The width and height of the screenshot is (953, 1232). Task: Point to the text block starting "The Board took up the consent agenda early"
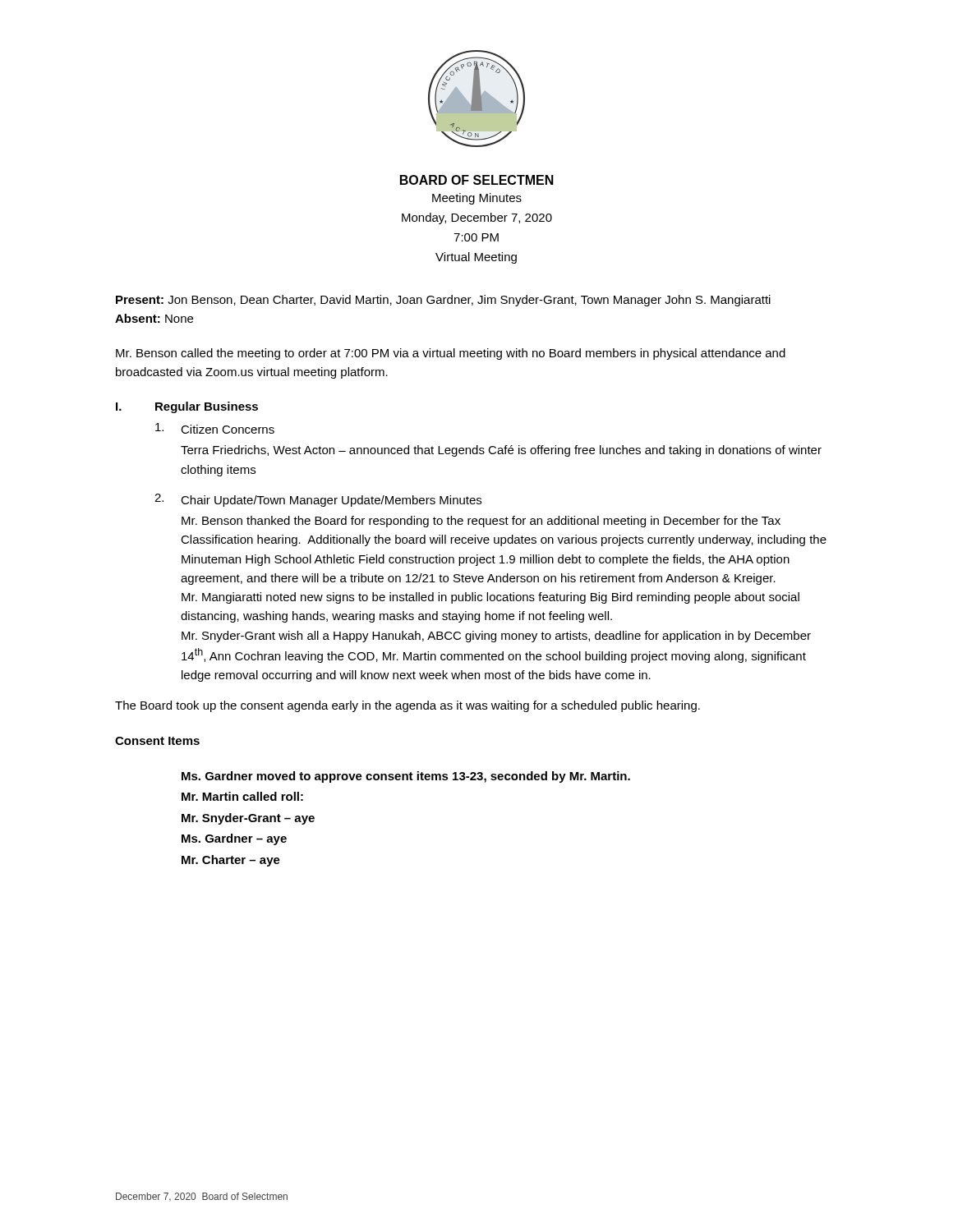point(408,705)
